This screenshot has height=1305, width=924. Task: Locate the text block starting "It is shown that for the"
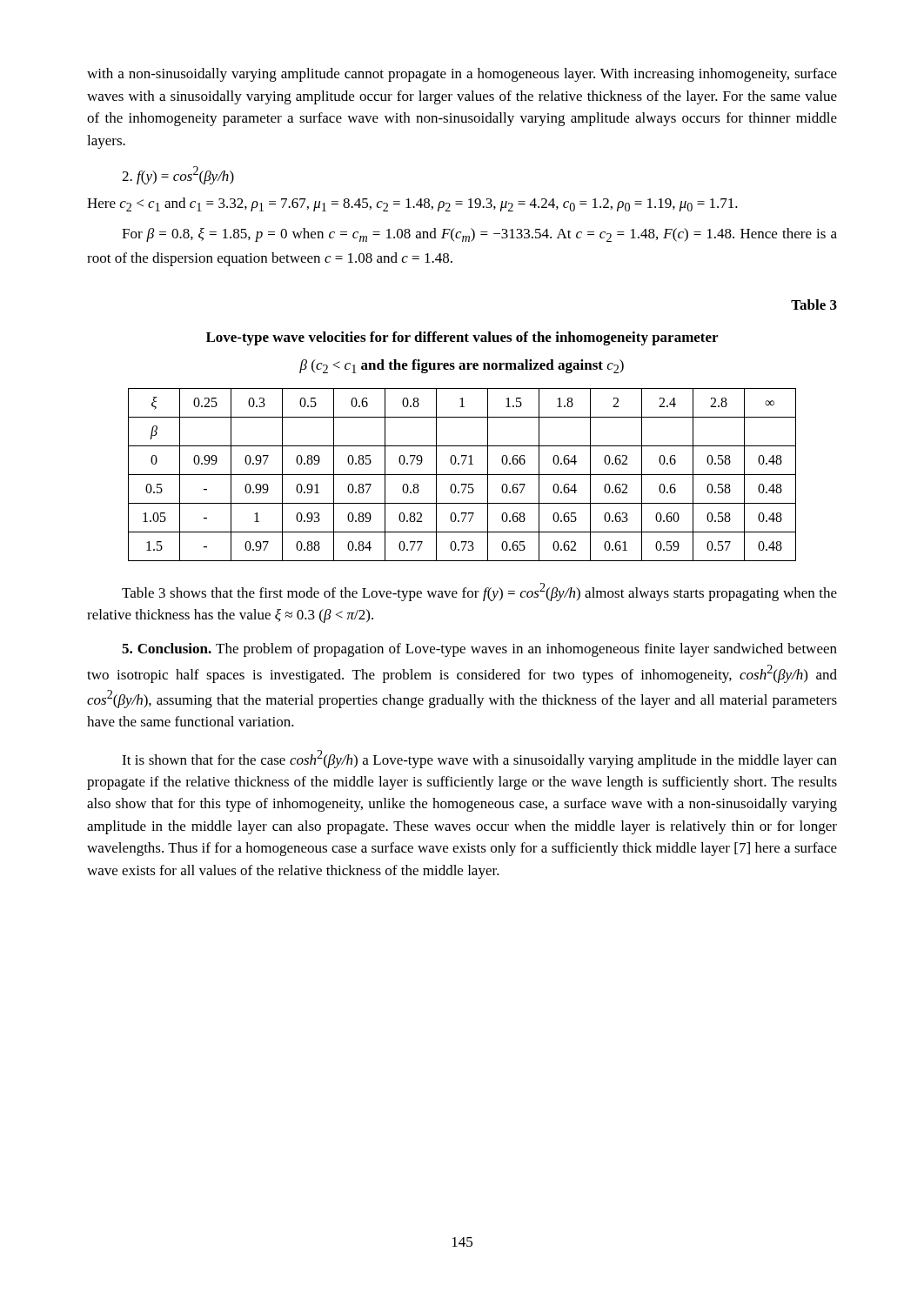(x=462, y=813)
